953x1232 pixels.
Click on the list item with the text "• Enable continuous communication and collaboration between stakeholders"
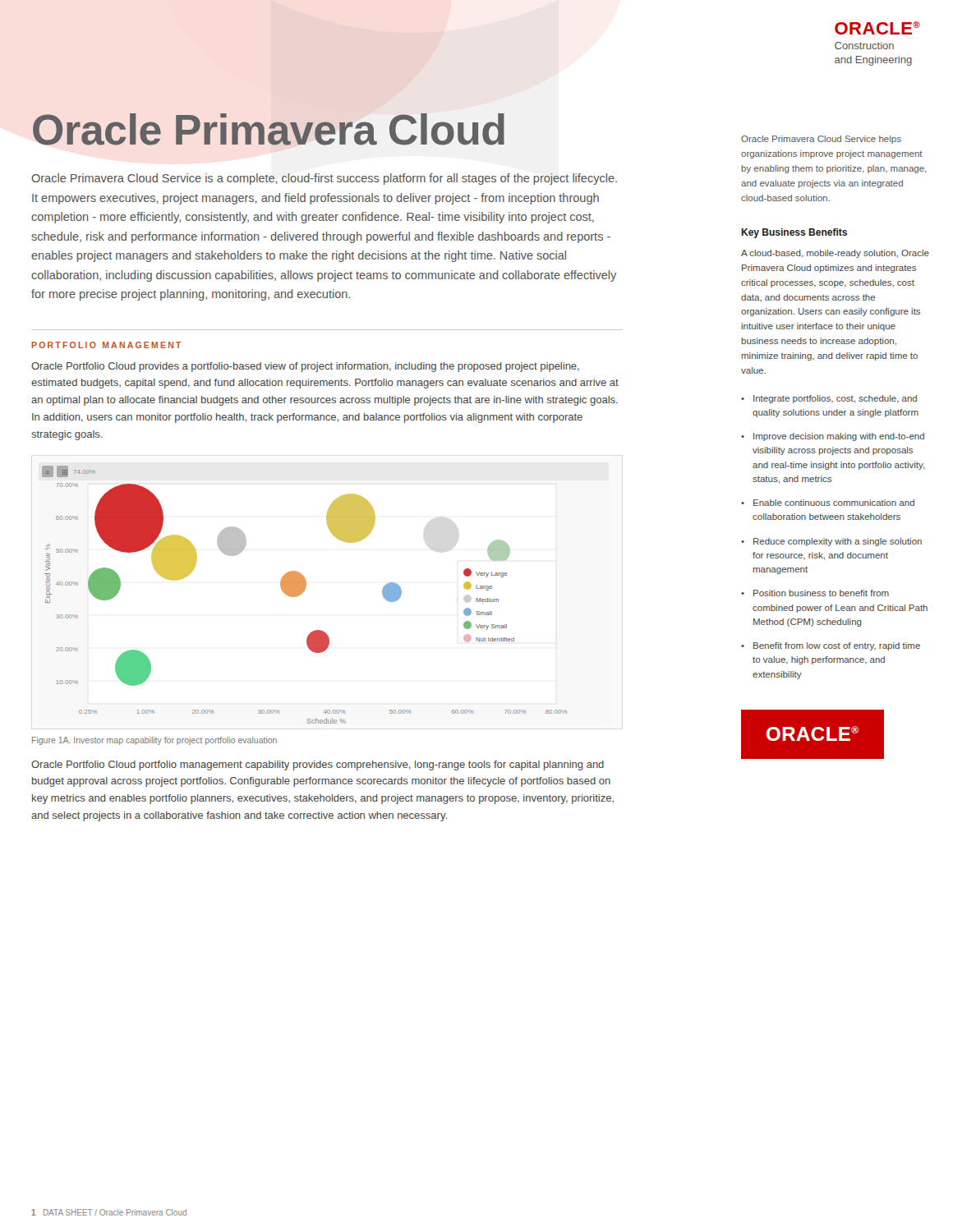click(828, 509)
